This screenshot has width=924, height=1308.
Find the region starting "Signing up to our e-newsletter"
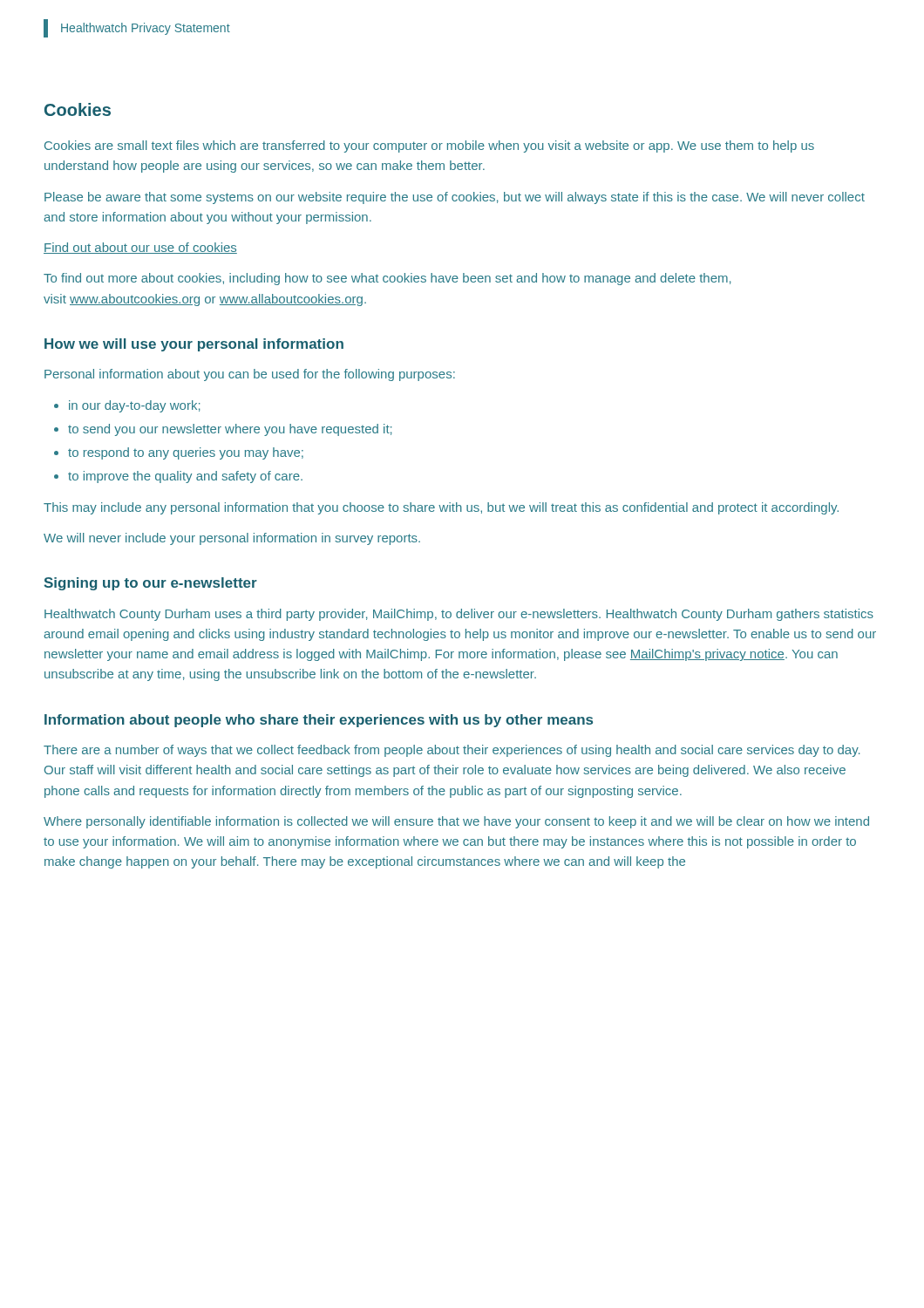[150, 583]
